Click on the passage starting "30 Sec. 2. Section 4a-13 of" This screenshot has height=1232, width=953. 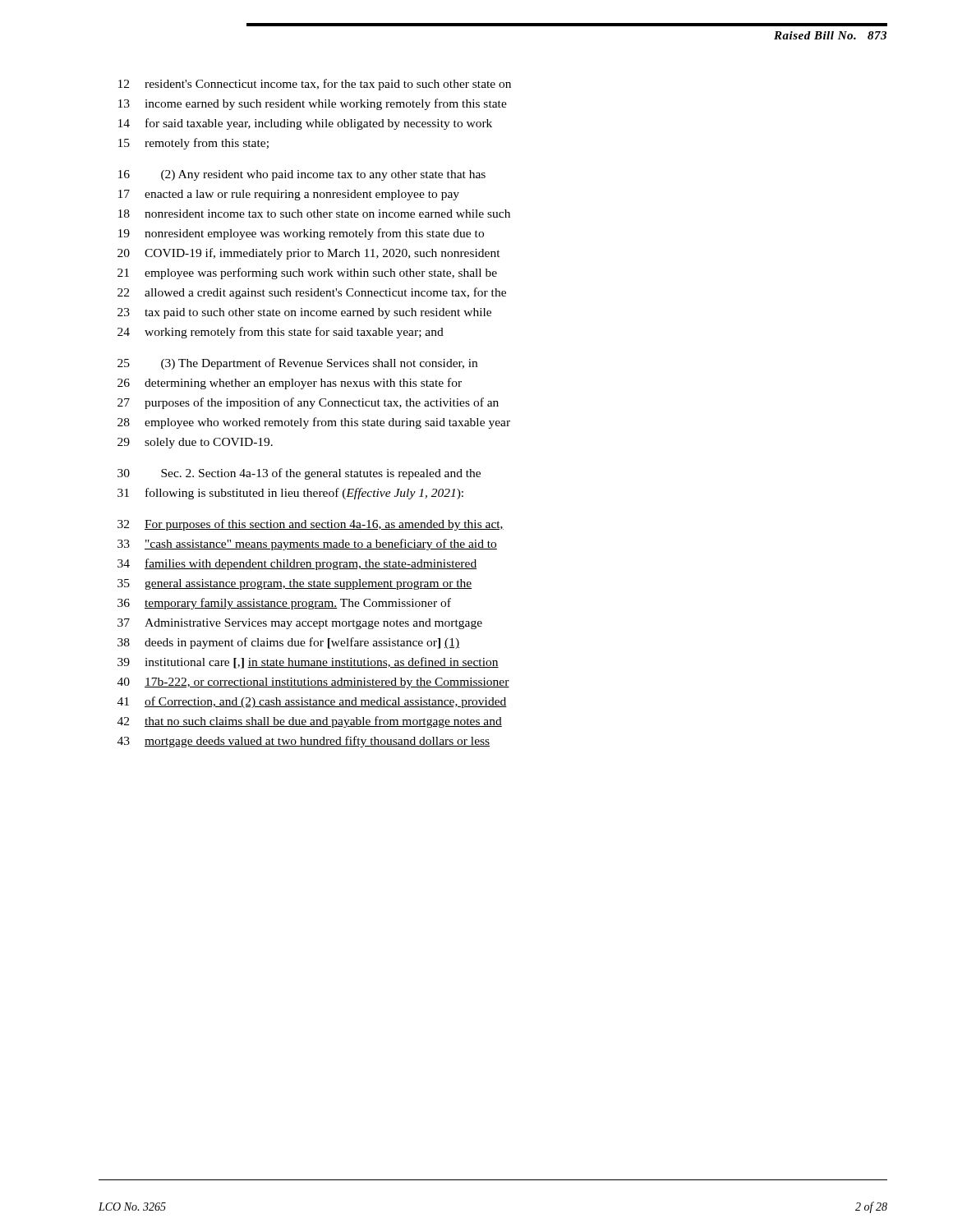point(299,474)
